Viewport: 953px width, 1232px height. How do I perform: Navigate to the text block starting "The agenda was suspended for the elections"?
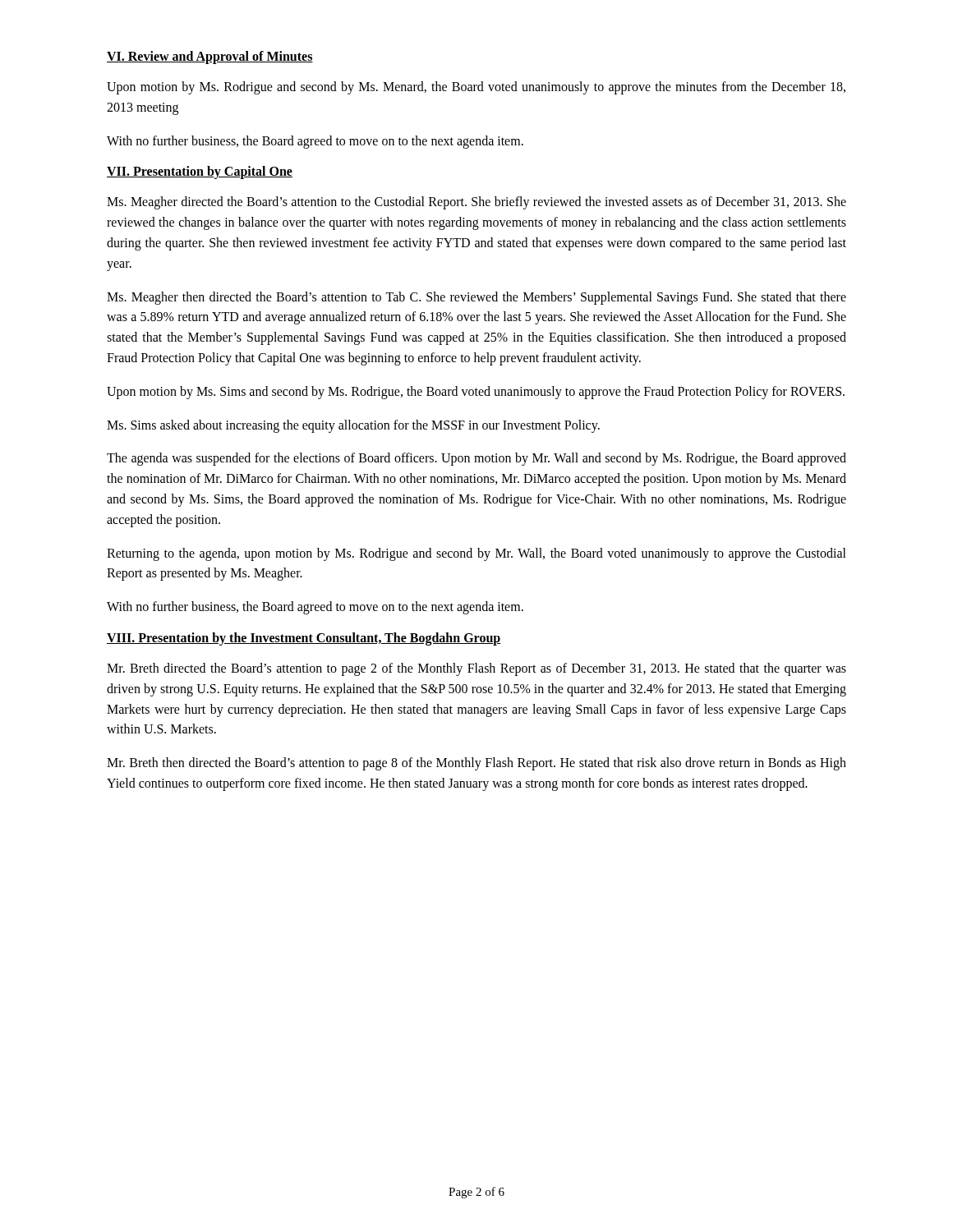coord(476,489)
